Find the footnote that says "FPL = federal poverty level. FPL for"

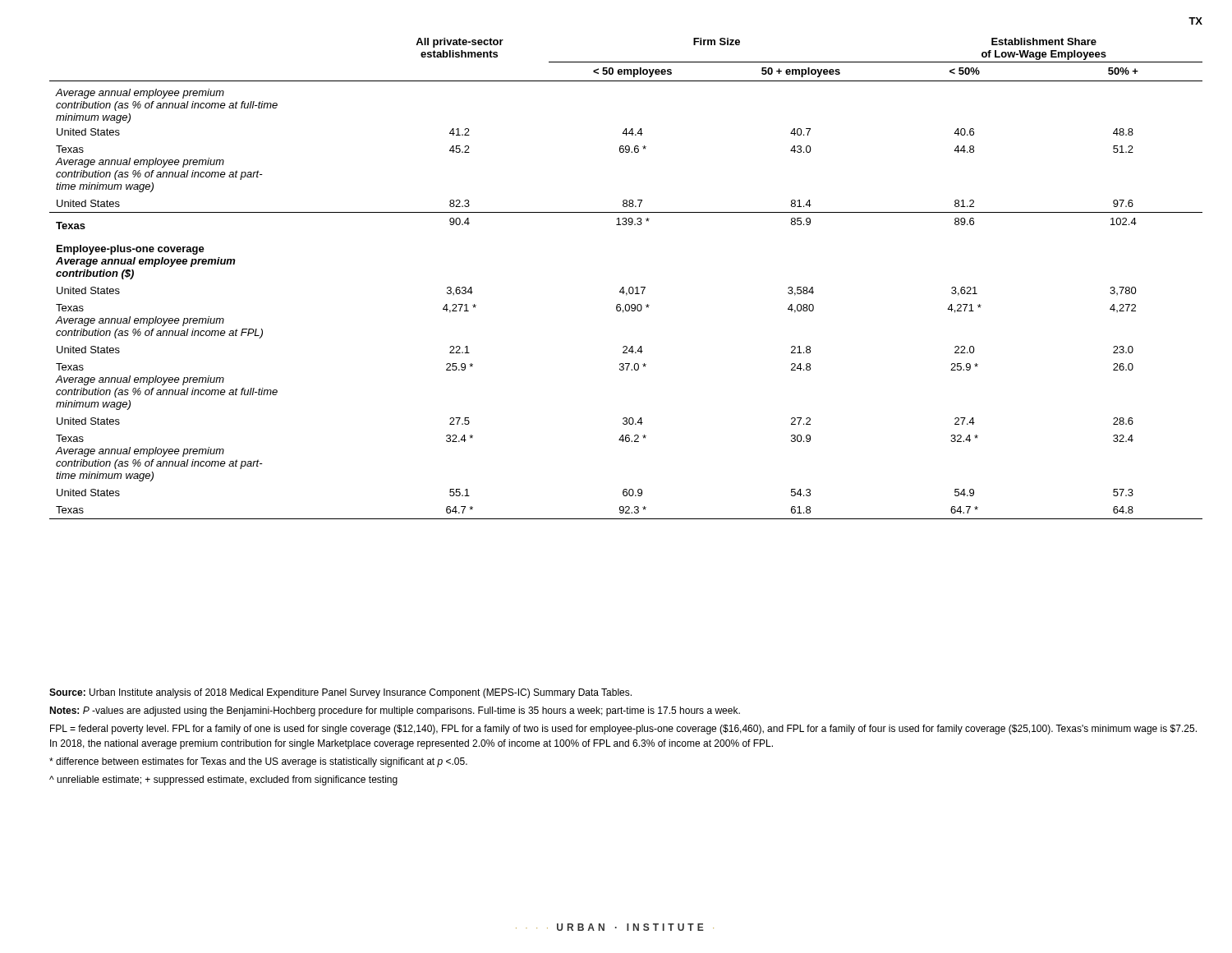click(x=626, y=736)
